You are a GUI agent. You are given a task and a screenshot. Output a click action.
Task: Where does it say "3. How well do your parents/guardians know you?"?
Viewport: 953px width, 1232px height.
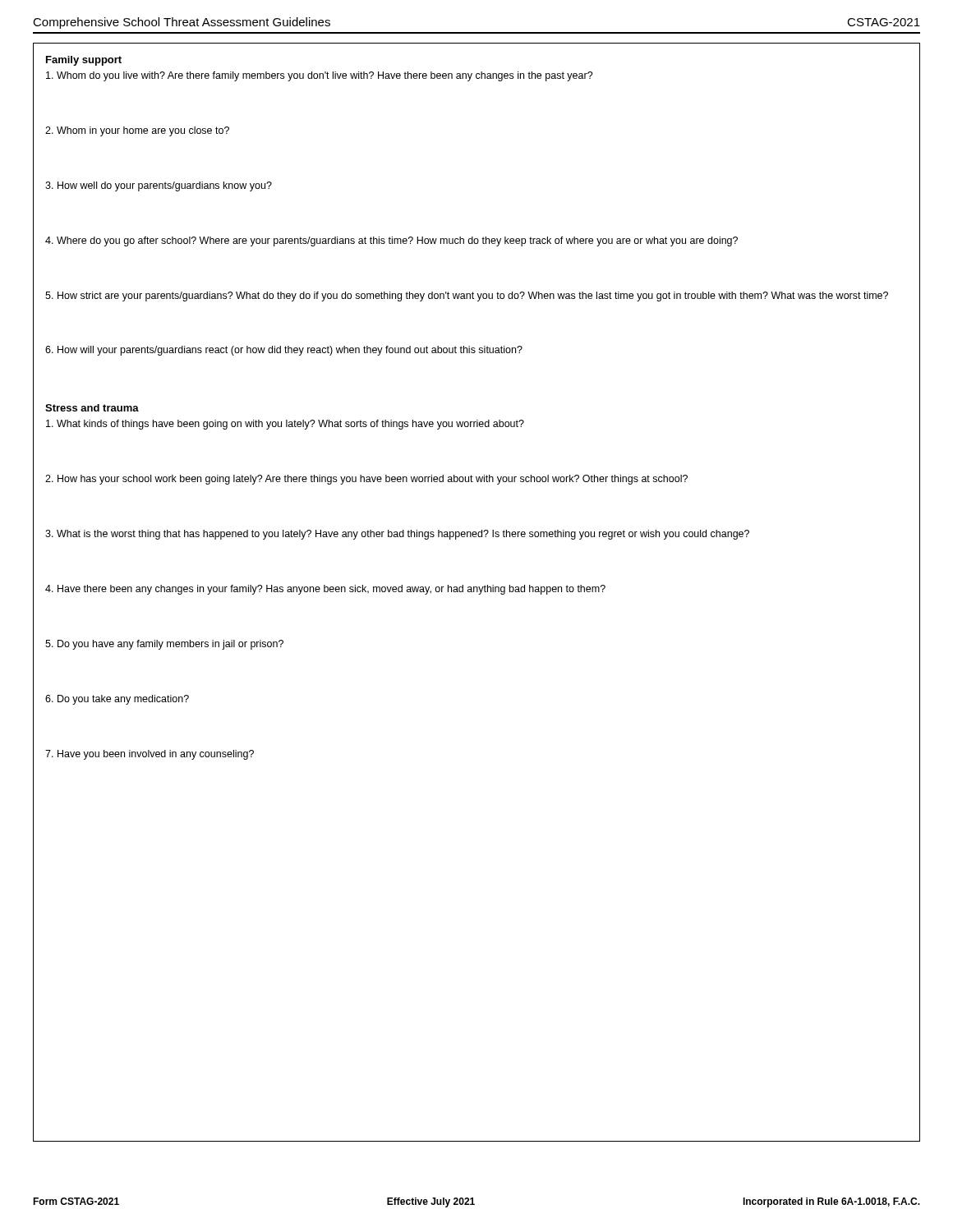(158, 185)
